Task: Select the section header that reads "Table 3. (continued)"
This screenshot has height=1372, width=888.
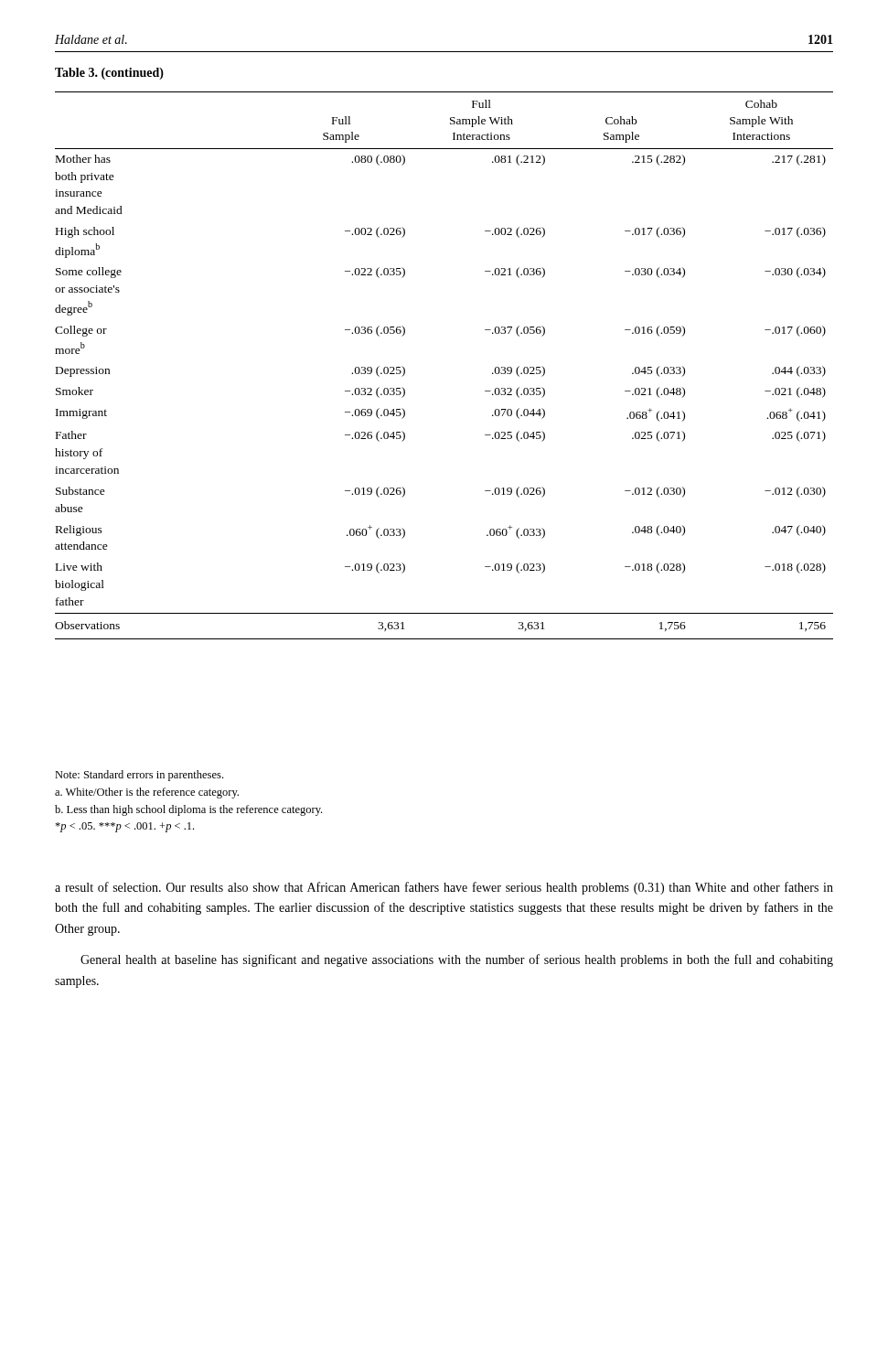Action: coord(109,73)
